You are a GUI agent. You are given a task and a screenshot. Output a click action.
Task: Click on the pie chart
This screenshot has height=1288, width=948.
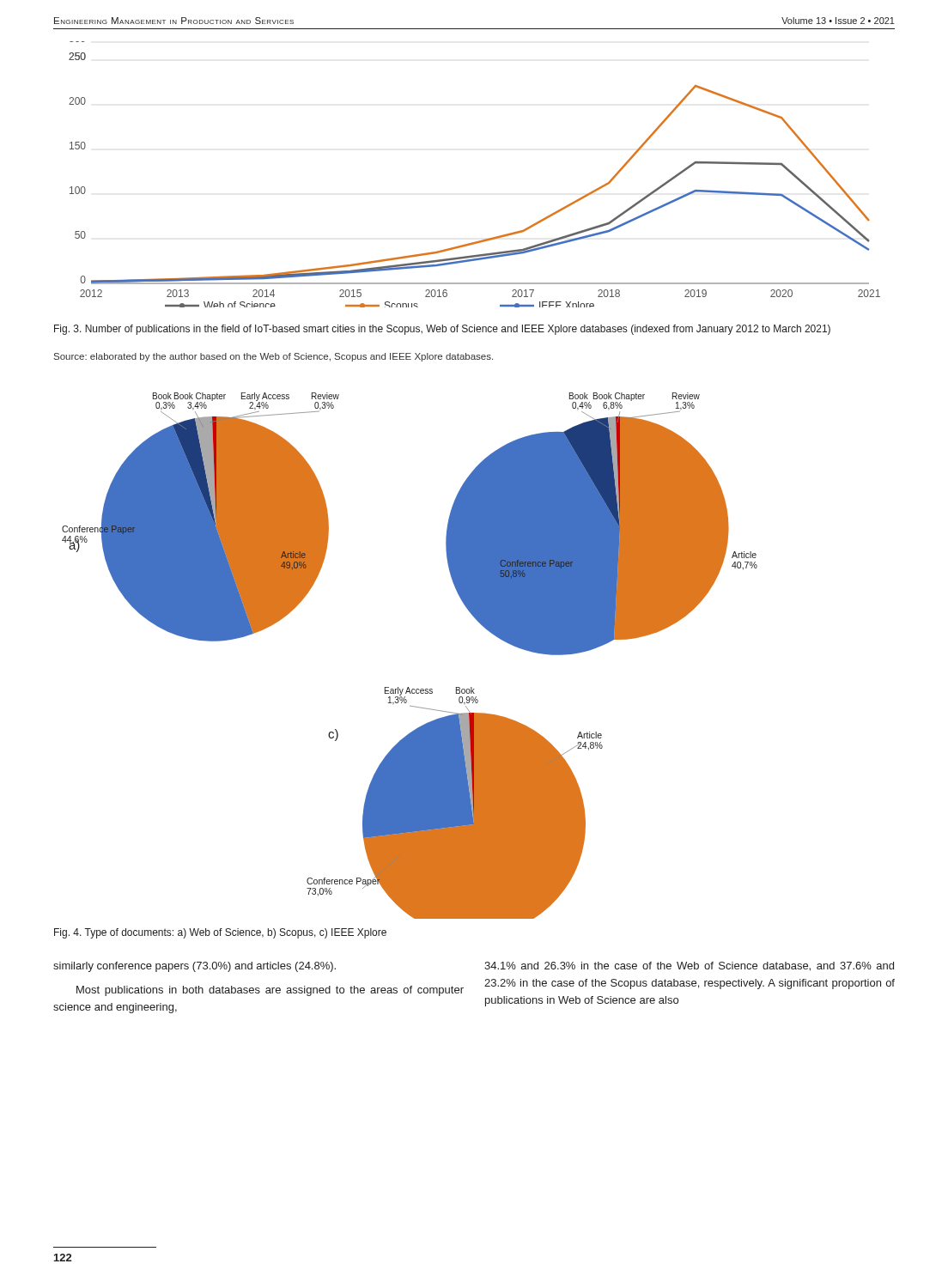coord(474,644)
